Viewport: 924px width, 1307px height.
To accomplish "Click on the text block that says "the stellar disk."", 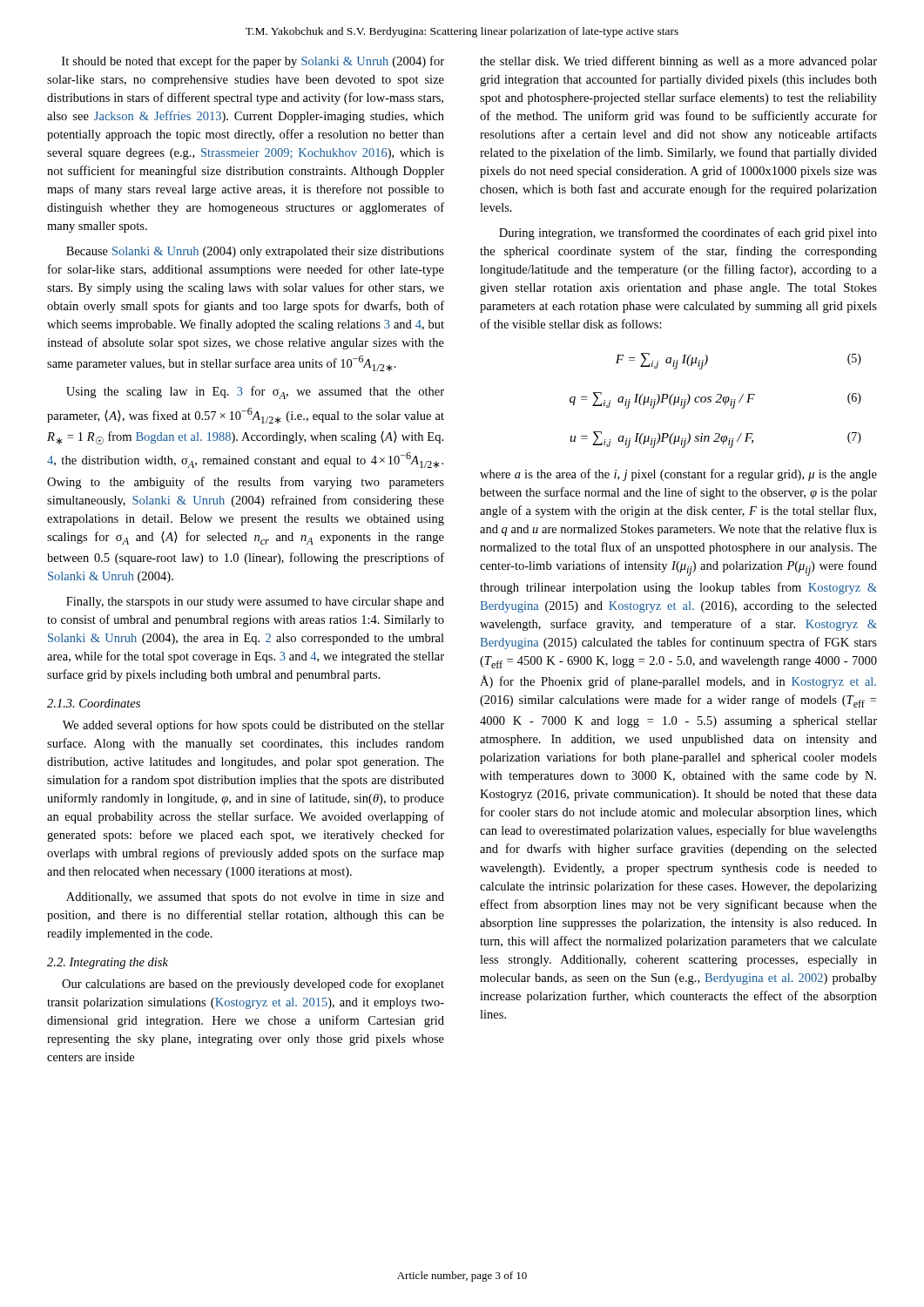I will pyautogui.click(x=678, y=135).
